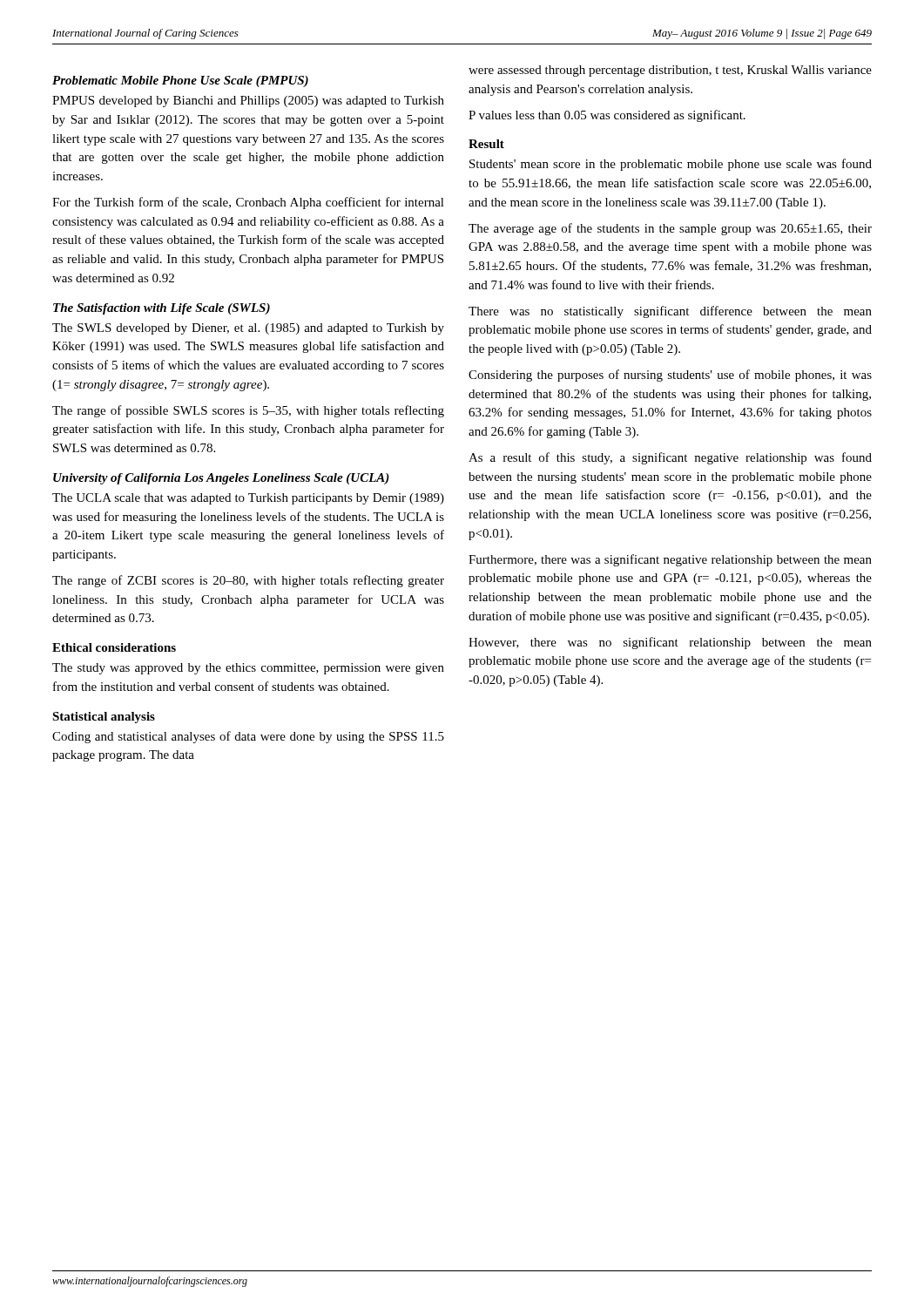Locate the text block containing "The average age of the"
This screenshot has height=1307, width=924.
[x=670, y=257]
